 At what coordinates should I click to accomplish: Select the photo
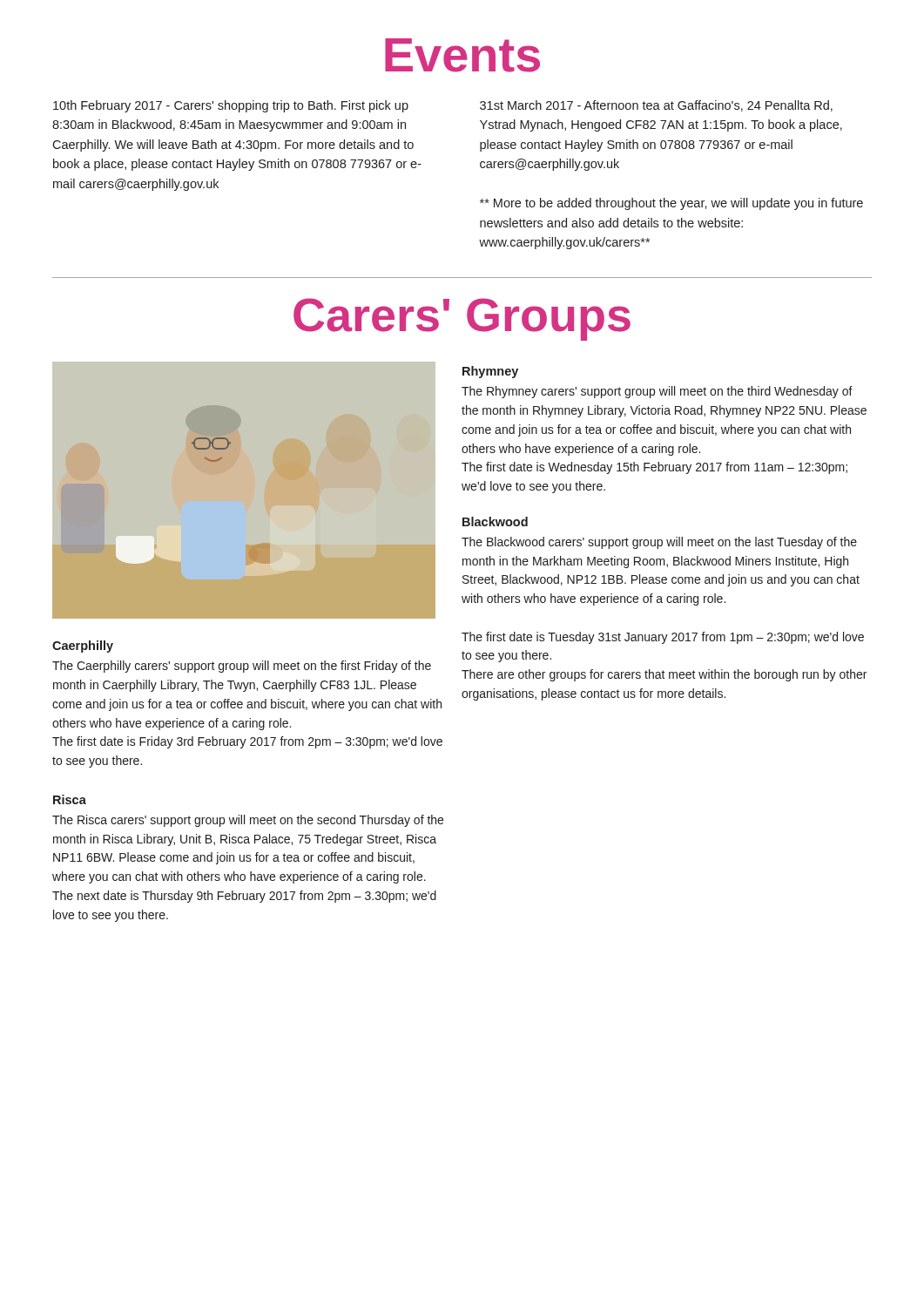coord(244,490)
